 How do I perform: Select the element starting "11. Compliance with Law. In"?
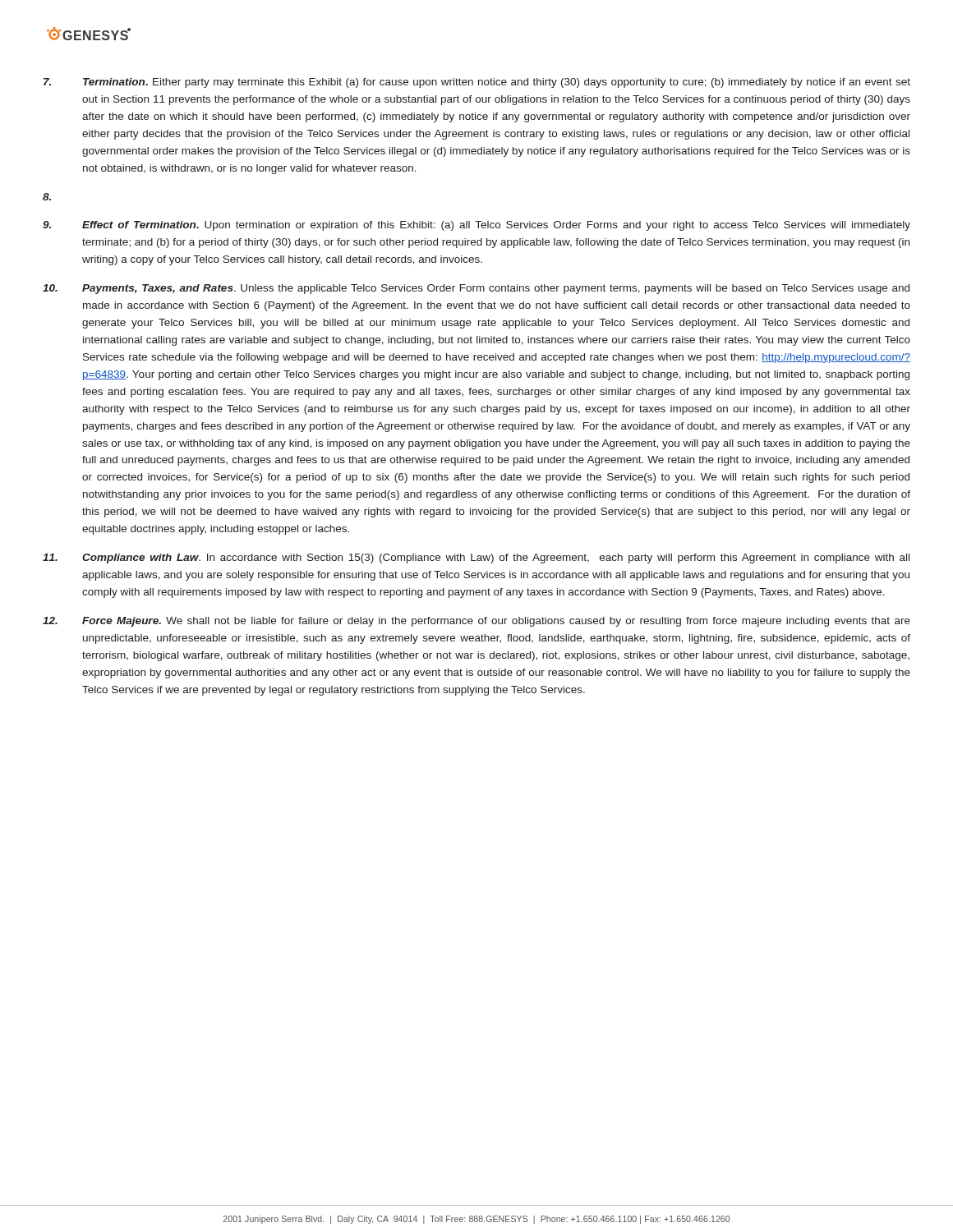coord(476,575)
